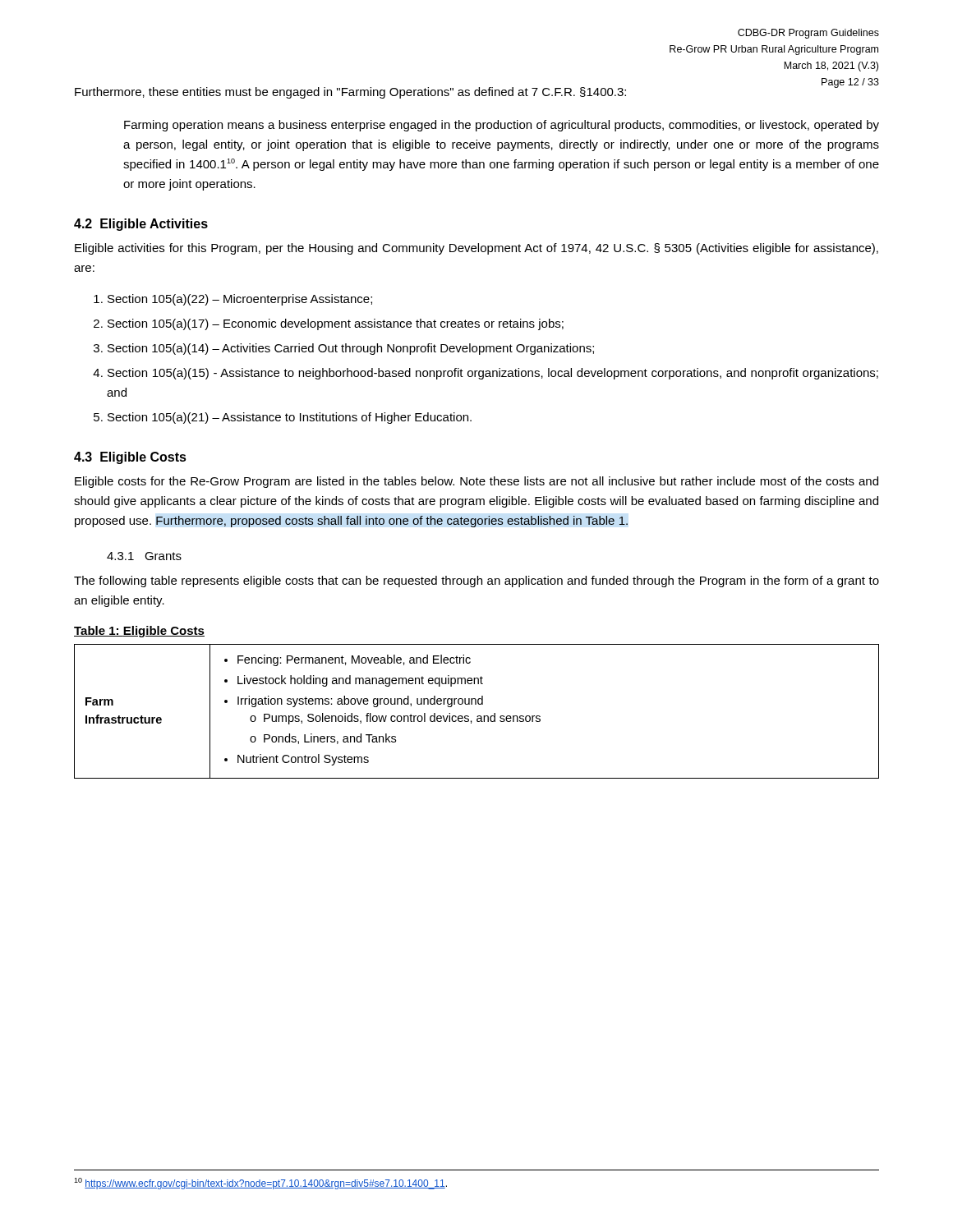Click on the text block containing "Eligible activities for this Program, per the Housing"

(x=476, y=257)
